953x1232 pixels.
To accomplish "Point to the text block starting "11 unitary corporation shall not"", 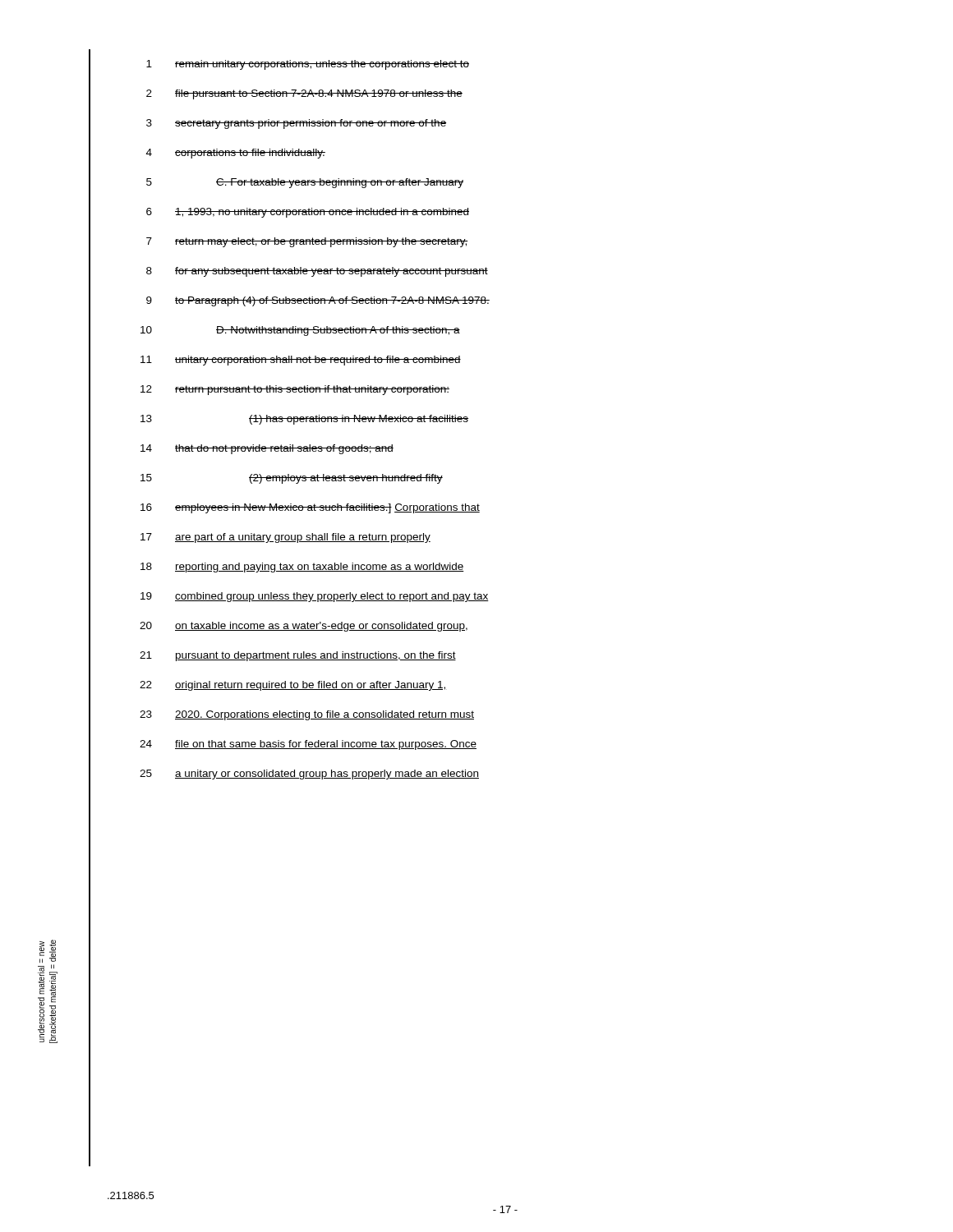I will pos(301,361).
